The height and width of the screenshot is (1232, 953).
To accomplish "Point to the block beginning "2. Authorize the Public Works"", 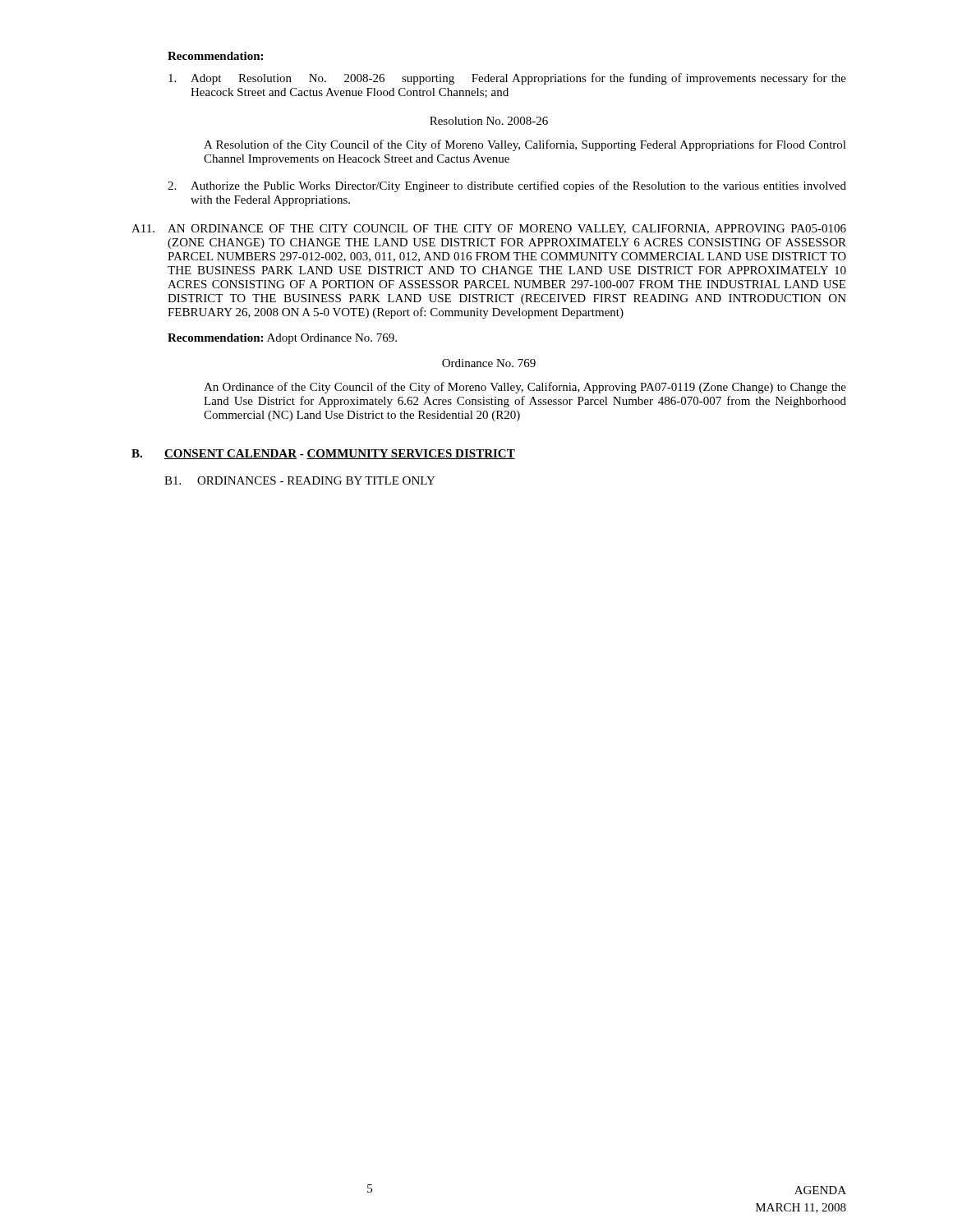I will (x=507, y=193).
